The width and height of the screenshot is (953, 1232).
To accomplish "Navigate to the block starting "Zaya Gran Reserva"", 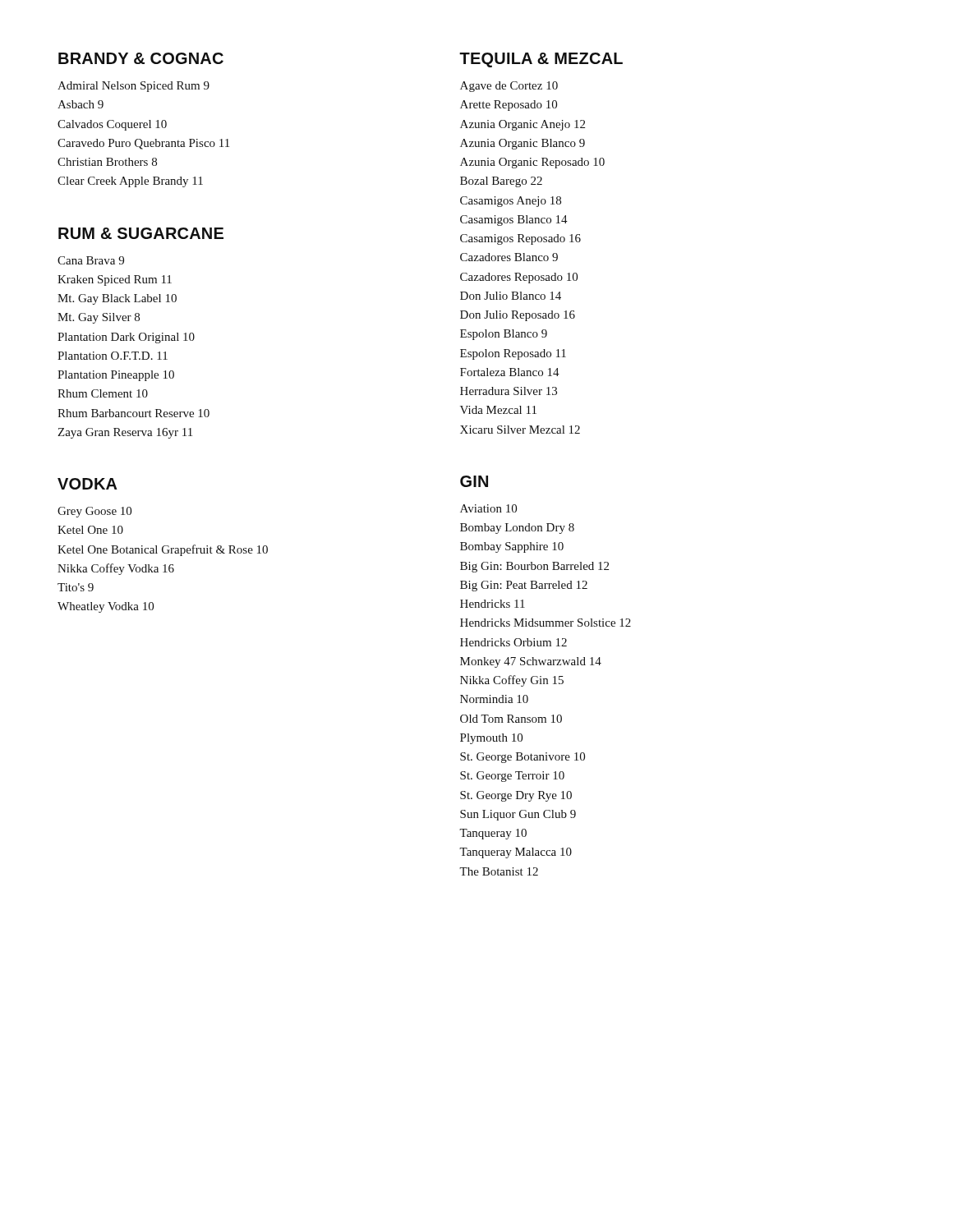I will [125, 432].
